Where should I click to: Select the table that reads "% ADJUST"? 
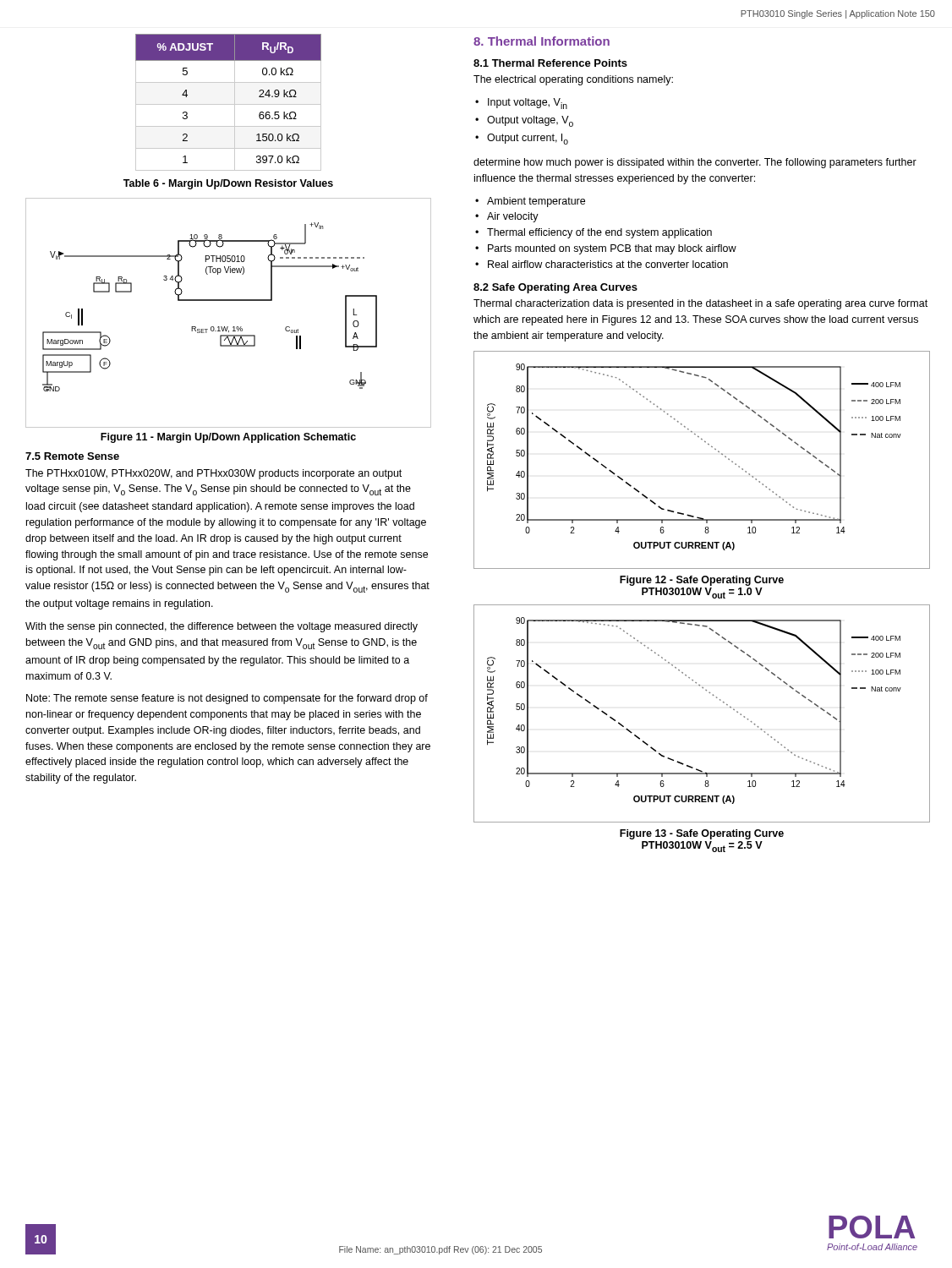tap(228, 102)
